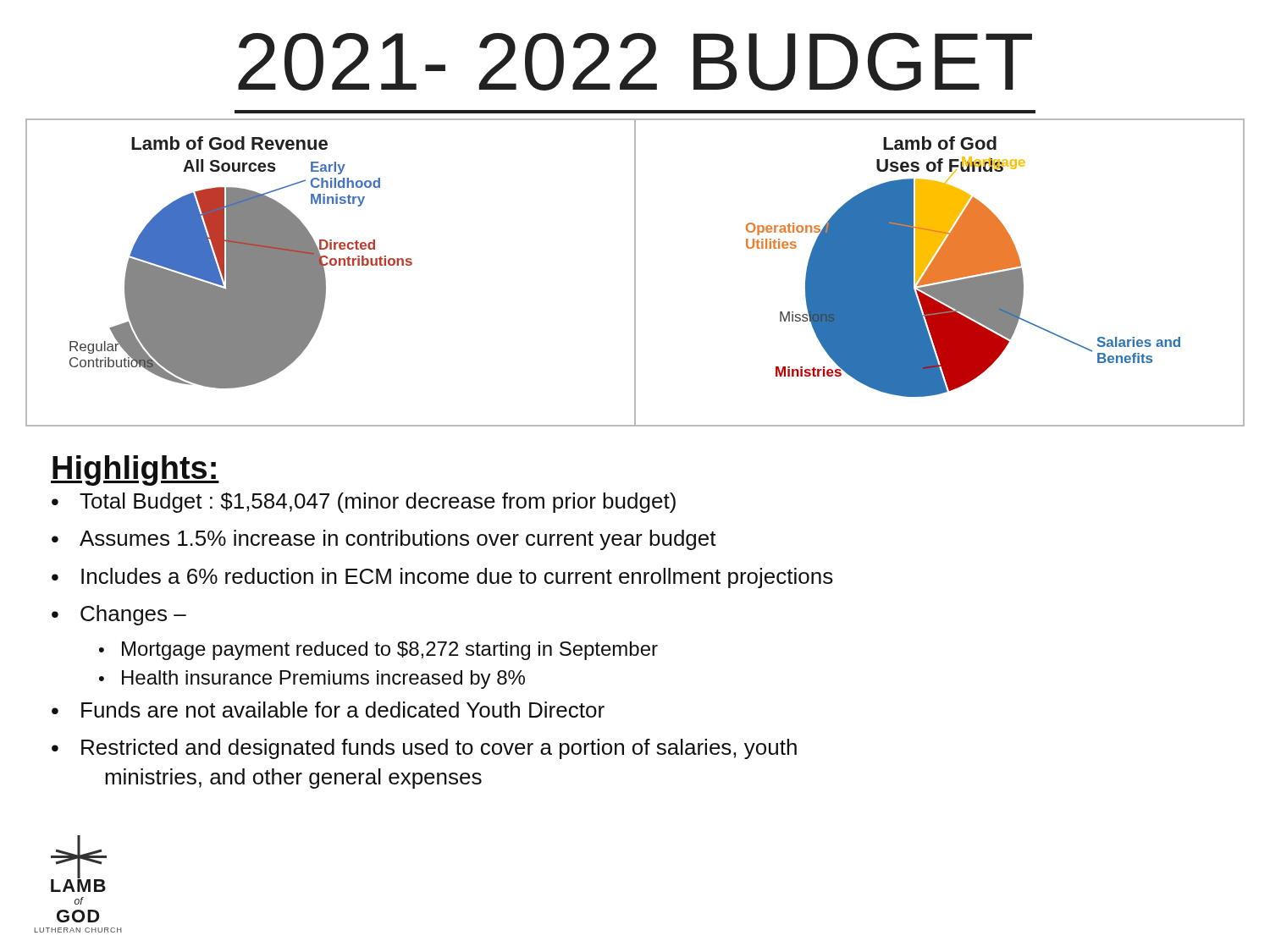Screen dimensions: 952x1270
Task: Where is the passage that starts "• Restricted and designated"?
Action: pyautogui.click(x=424, y=763)
